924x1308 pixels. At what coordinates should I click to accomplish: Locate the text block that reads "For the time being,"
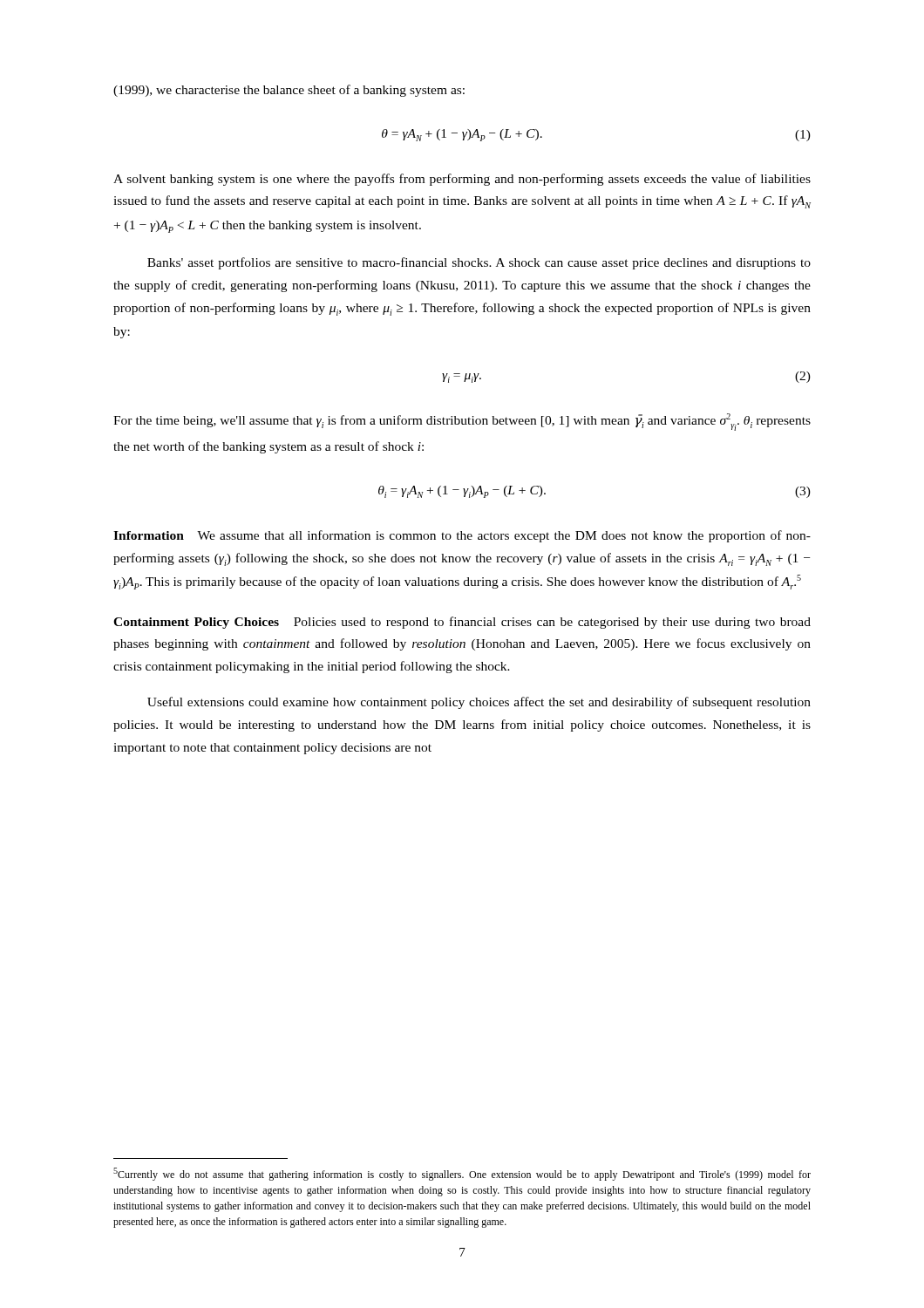tap(462, 432)
